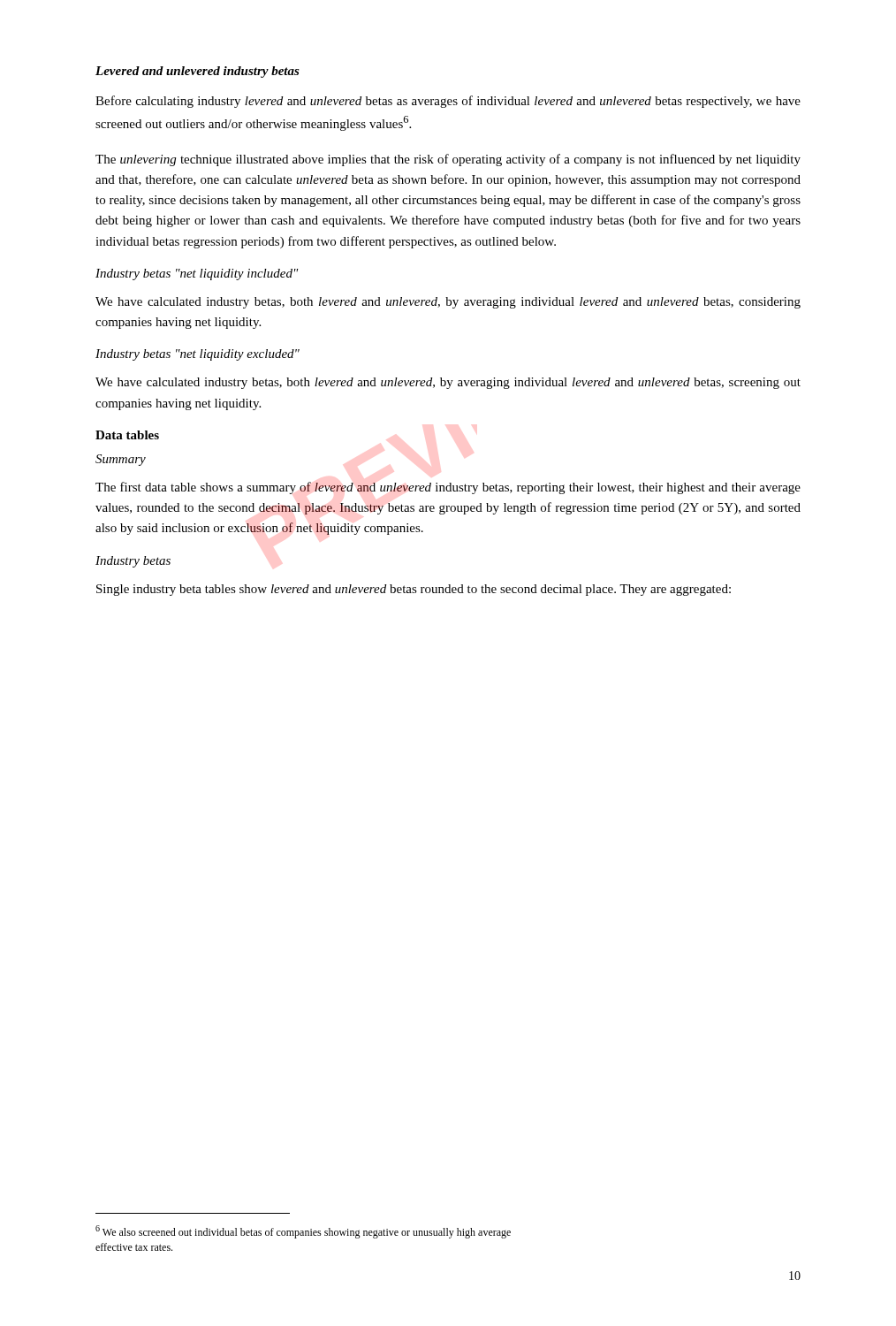Image resolution: width=896 pixels, height=1326 pixels.
Task: Find the text block containing "Before calculating industry levered"
Action: tap(448, 112)
